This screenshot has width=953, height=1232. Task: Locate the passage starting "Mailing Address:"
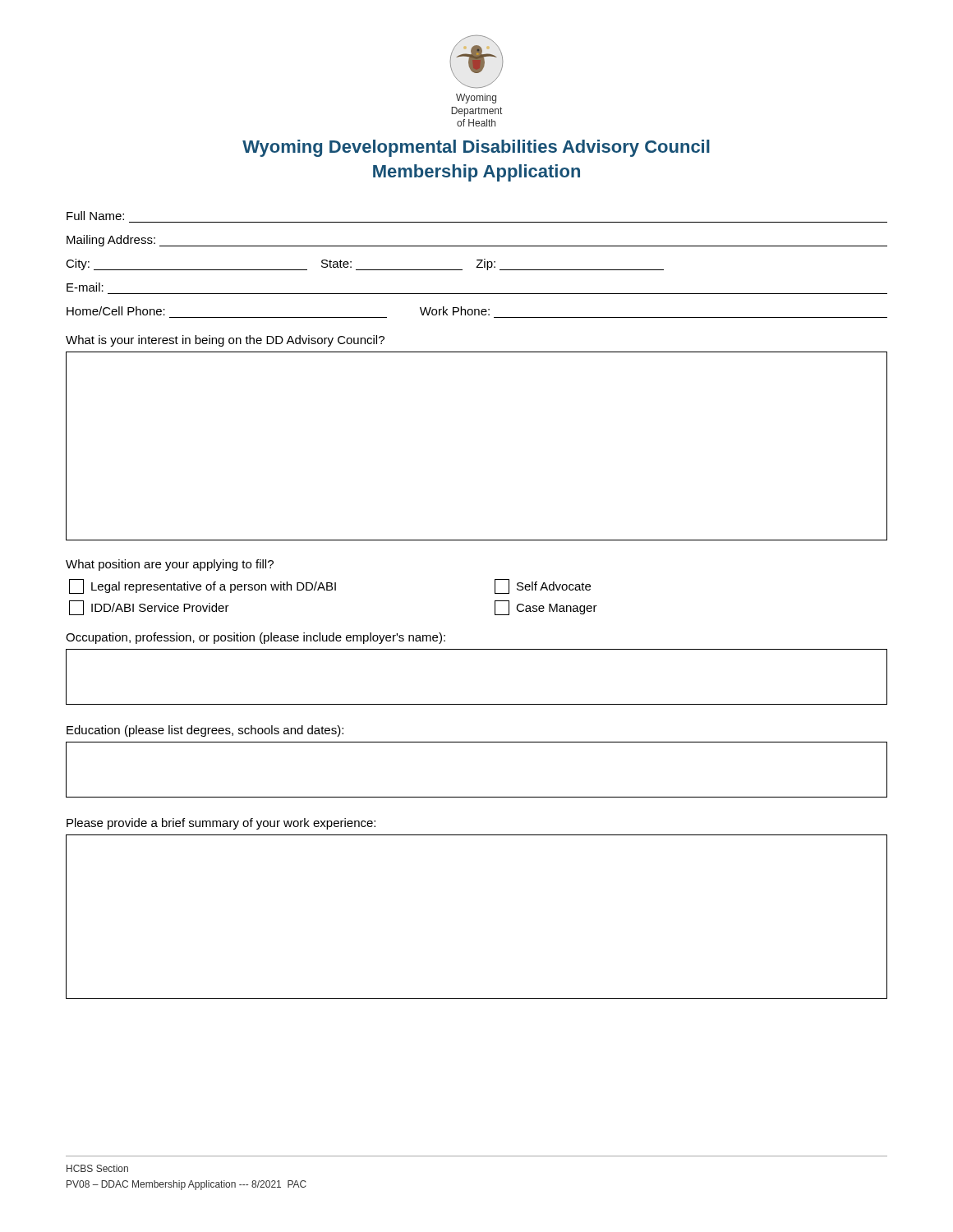[476, 239]
